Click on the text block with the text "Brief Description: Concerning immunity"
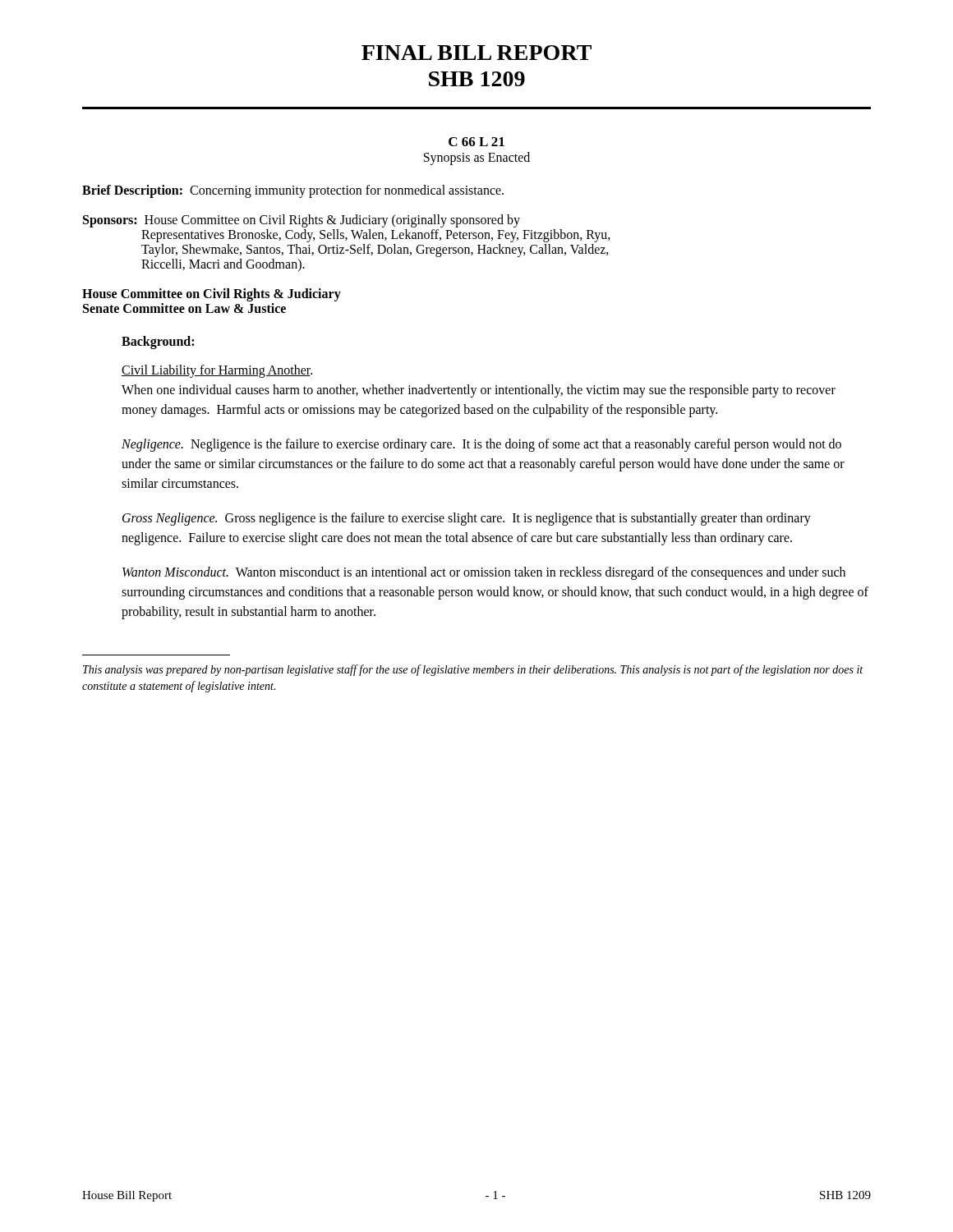Viewport: 953px width, 1232px height. point(293,190)
